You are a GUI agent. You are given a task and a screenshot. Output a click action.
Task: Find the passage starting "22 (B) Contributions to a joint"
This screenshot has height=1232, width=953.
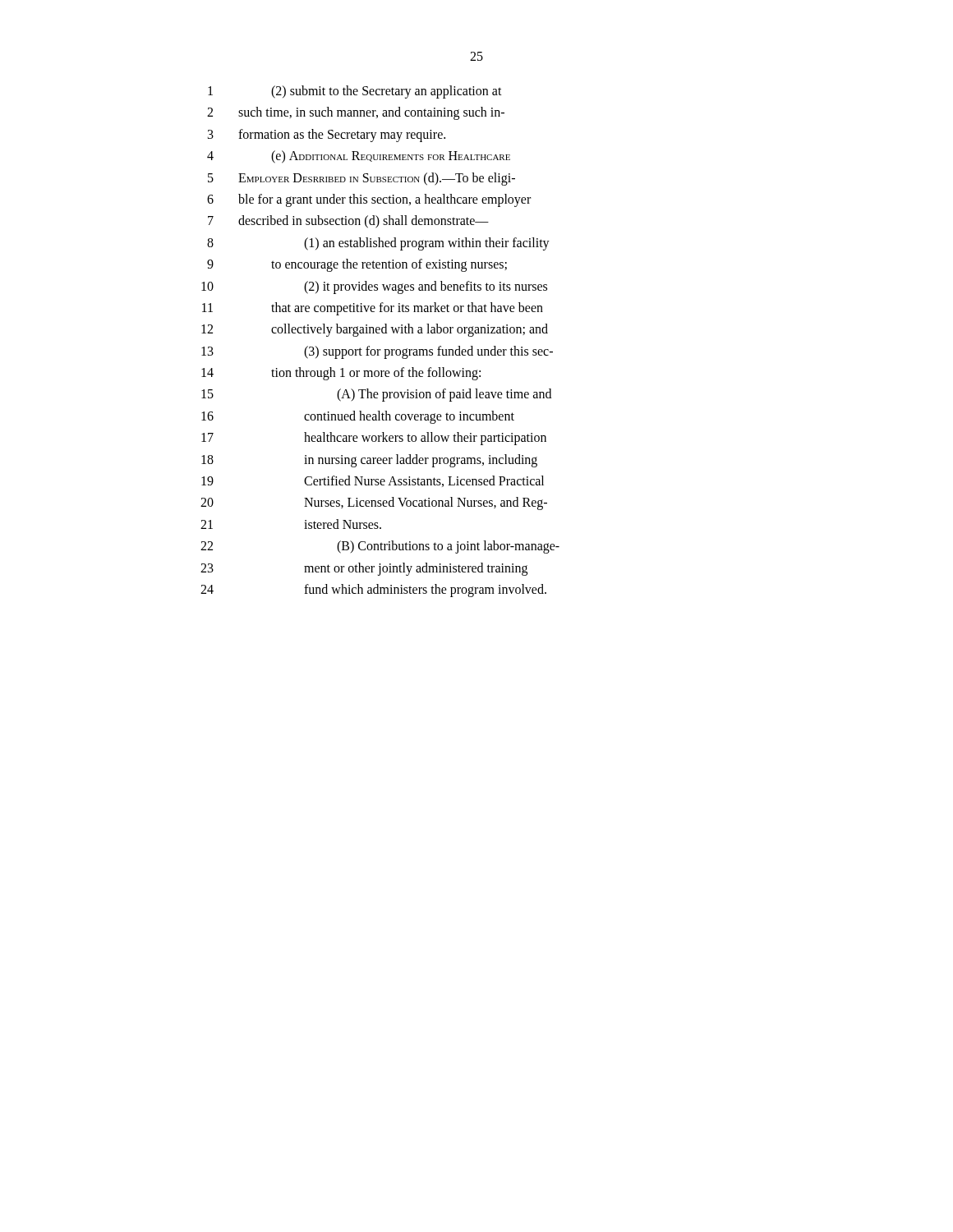click(x=501, y=568)
